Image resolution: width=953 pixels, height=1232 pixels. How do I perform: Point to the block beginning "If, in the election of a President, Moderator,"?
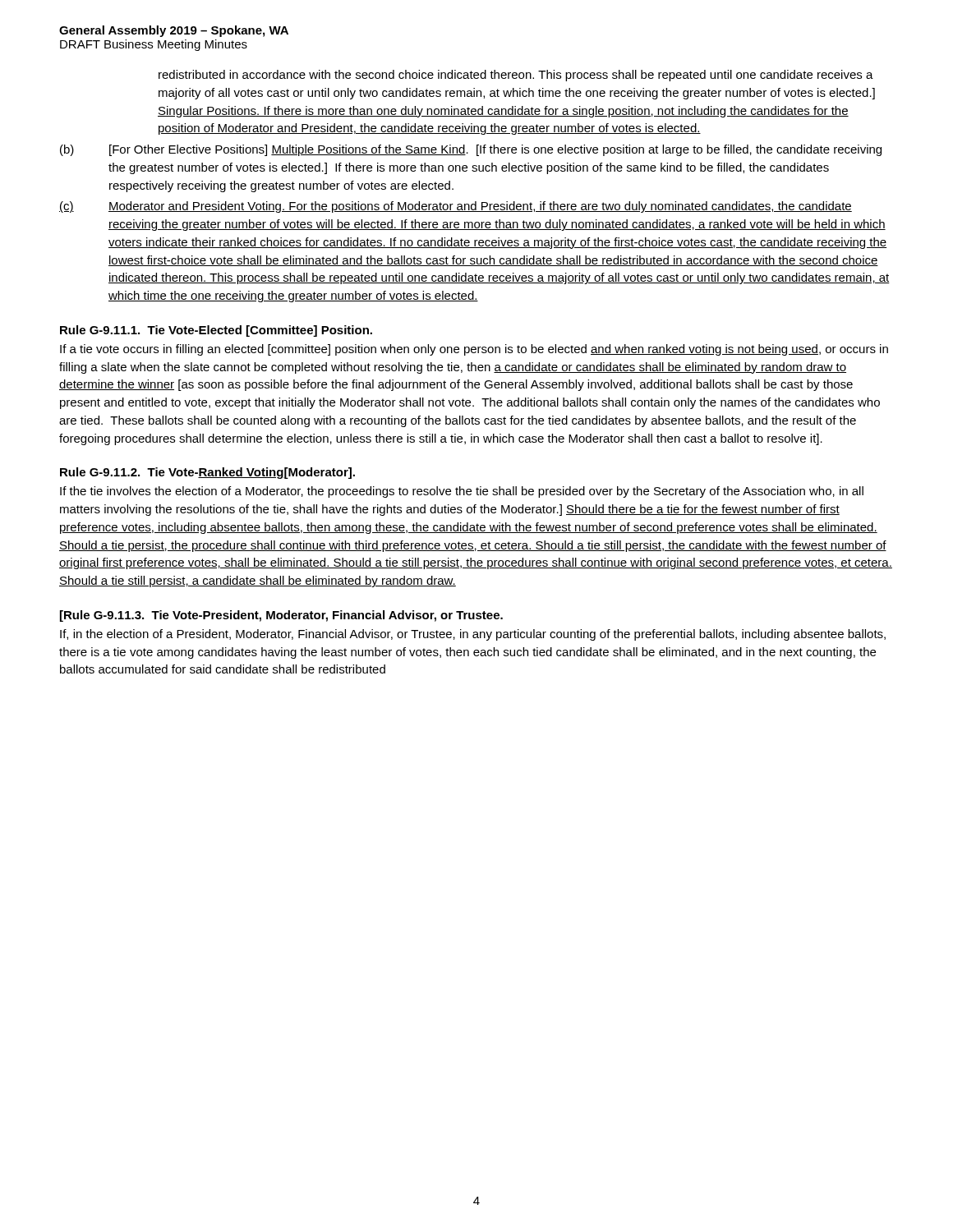pos(473,651)
